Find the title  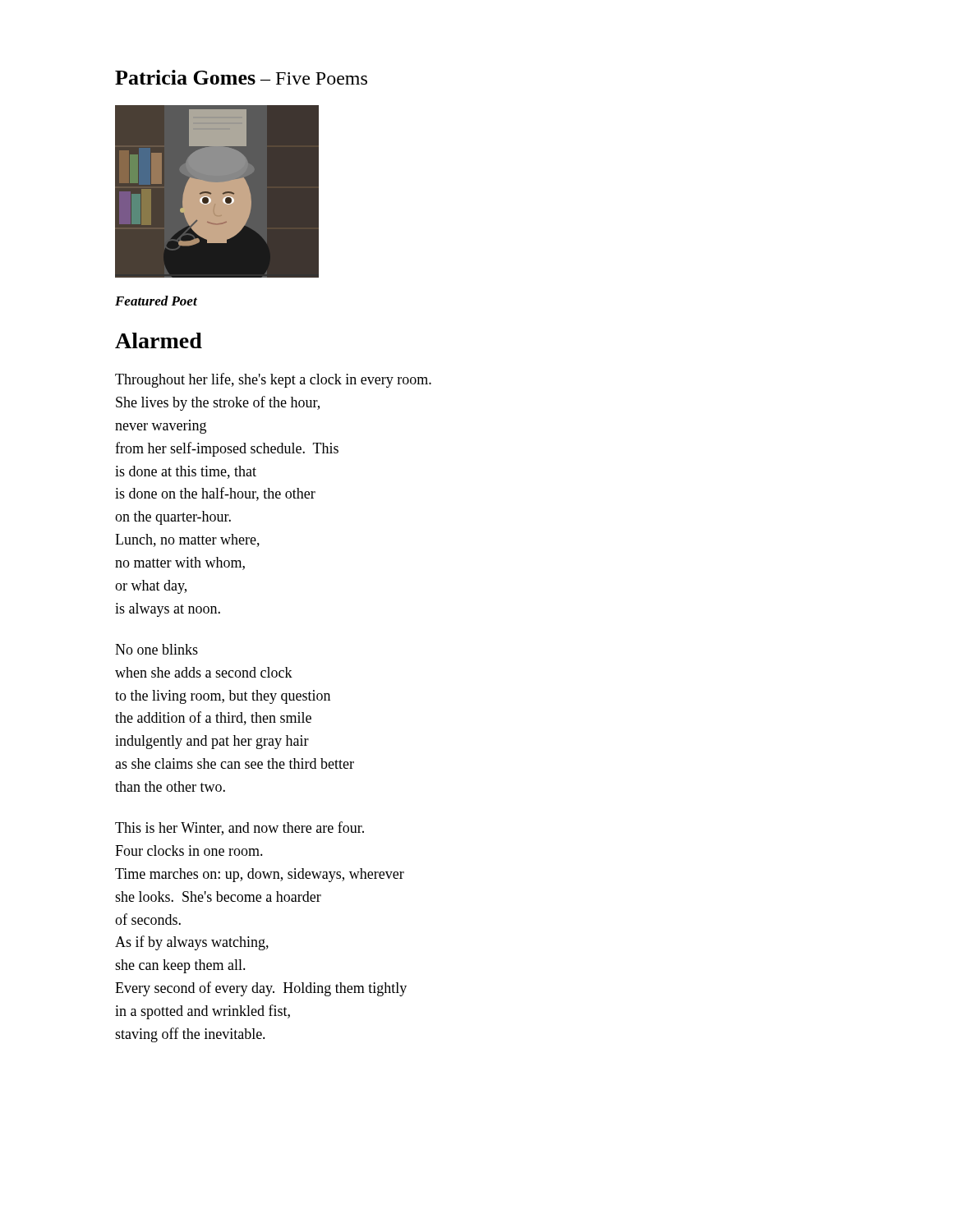tap(241, 78)
